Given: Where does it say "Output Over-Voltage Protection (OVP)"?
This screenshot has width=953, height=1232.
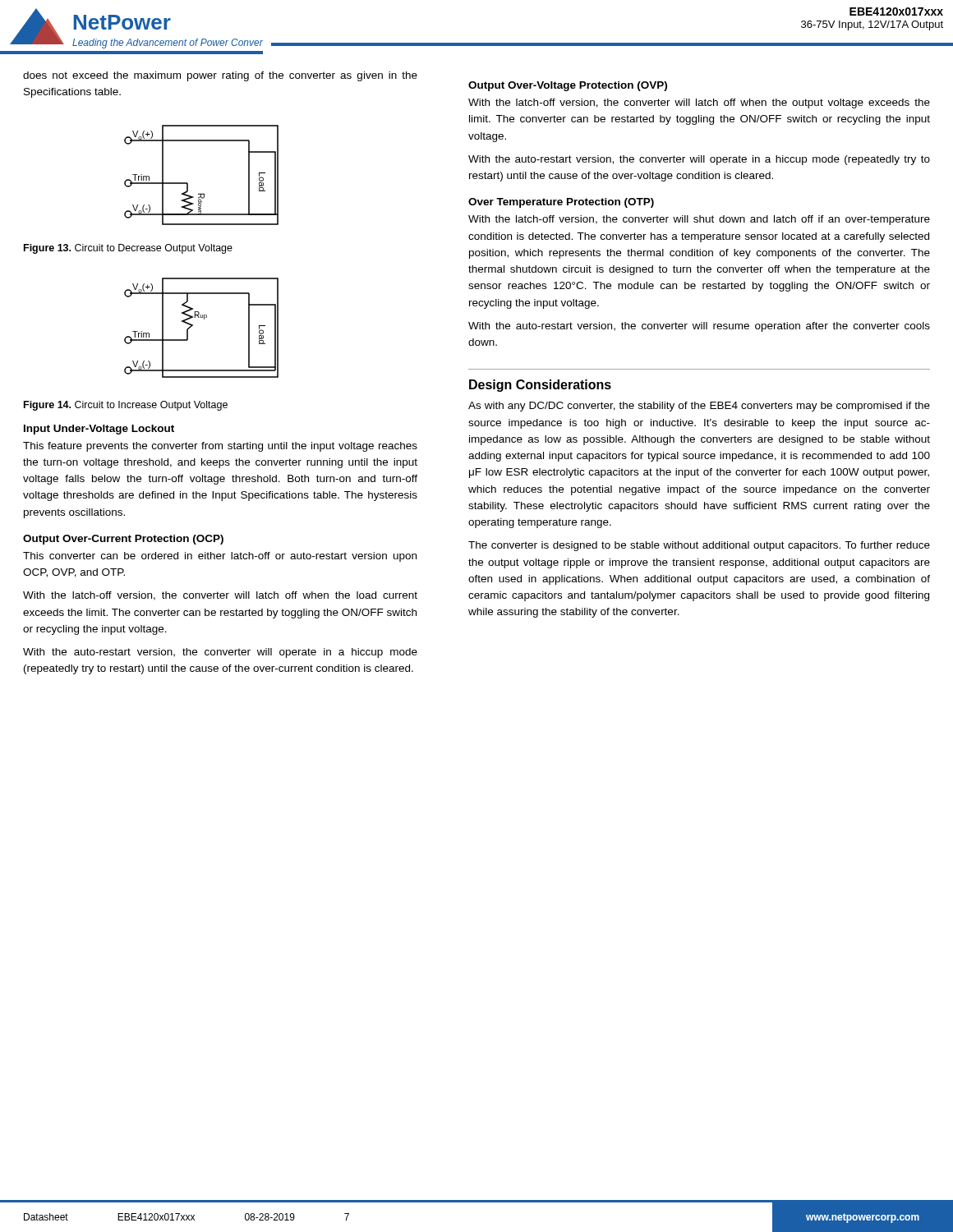Looking at the screenshot, I should [x=568, y=85].
